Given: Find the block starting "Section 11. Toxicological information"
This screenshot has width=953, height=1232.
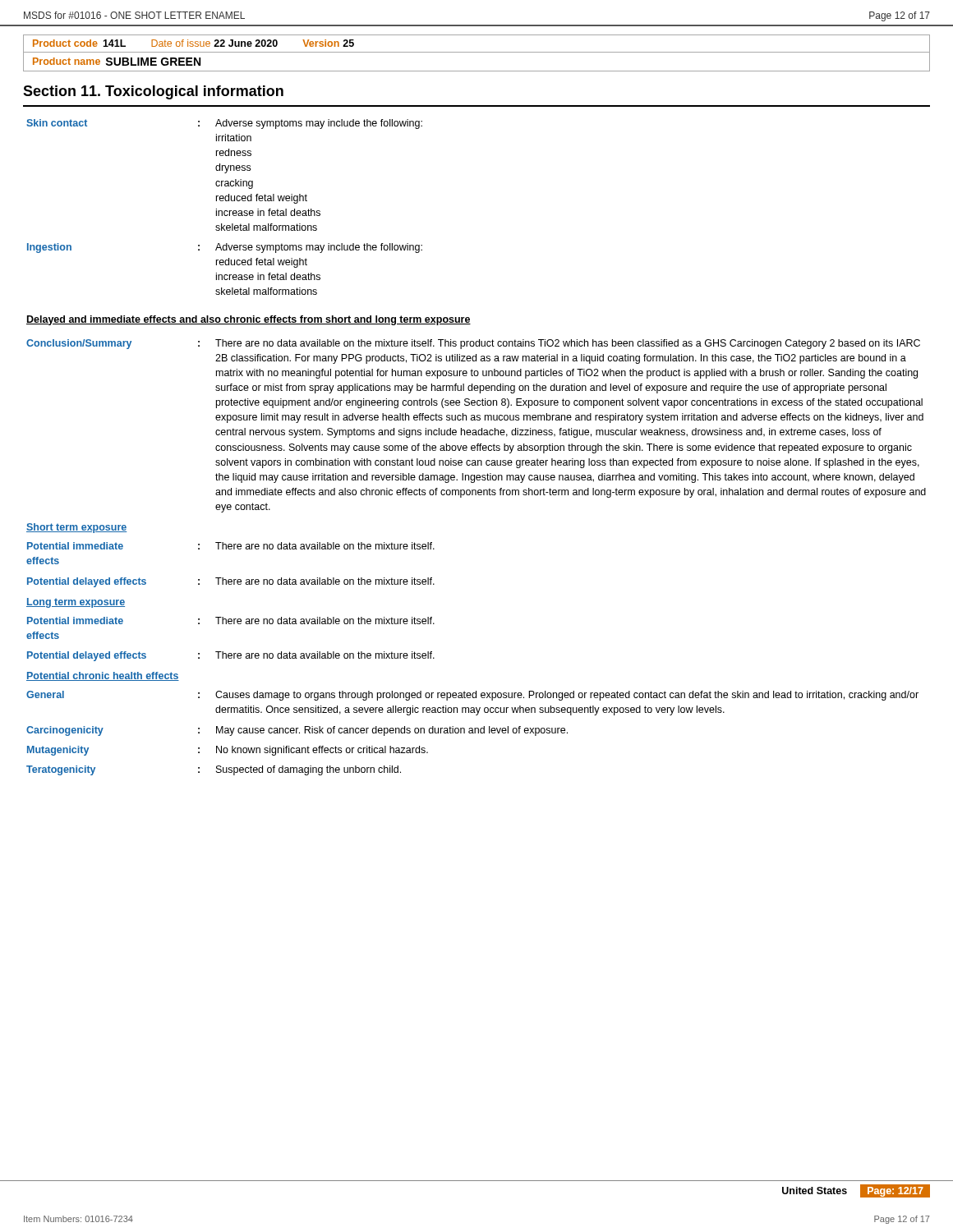Looking at the screenshot, I should tap(153, 91).
